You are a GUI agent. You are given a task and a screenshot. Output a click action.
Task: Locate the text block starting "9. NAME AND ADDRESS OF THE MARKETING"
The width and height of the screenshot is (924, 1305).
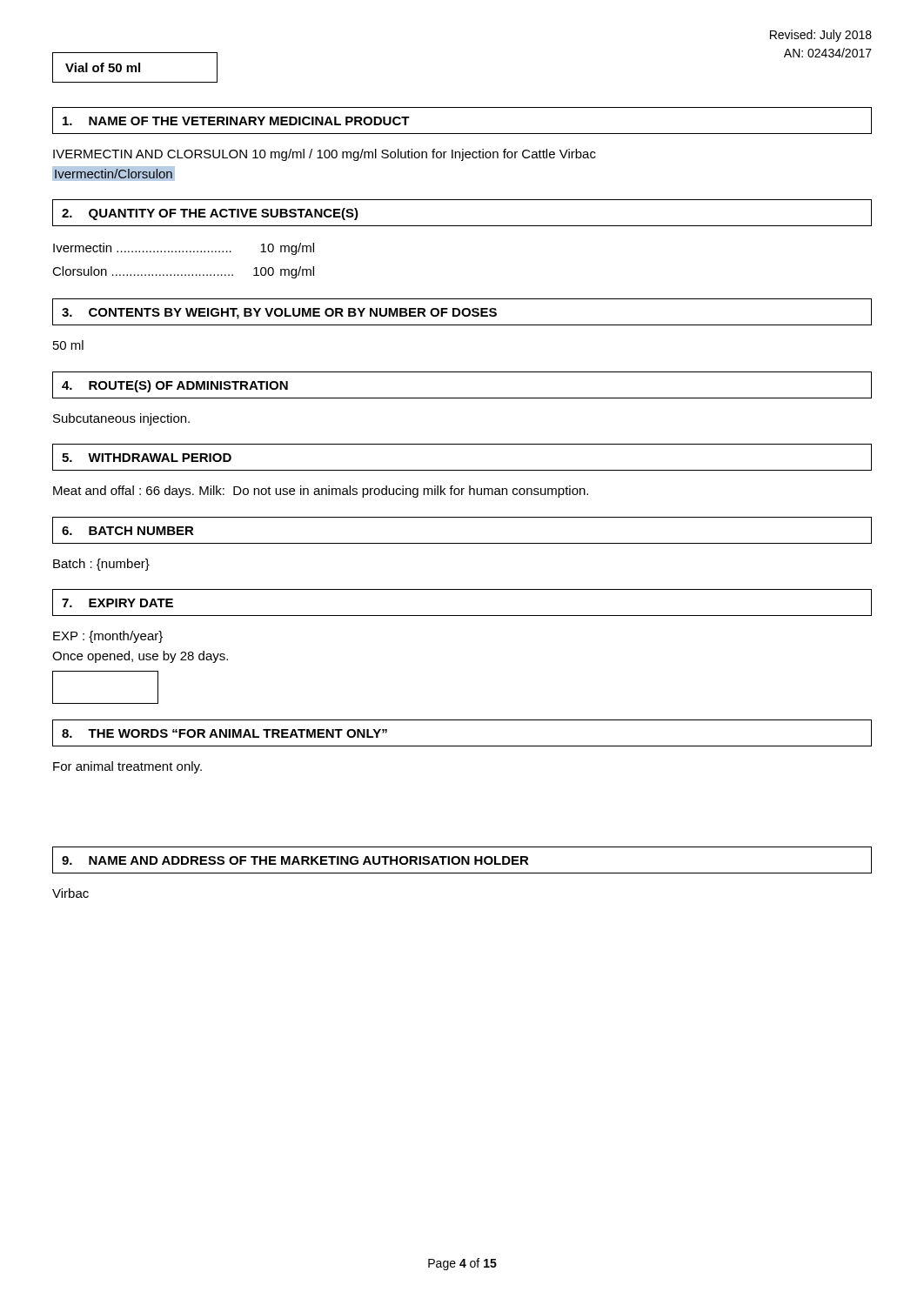295,860
